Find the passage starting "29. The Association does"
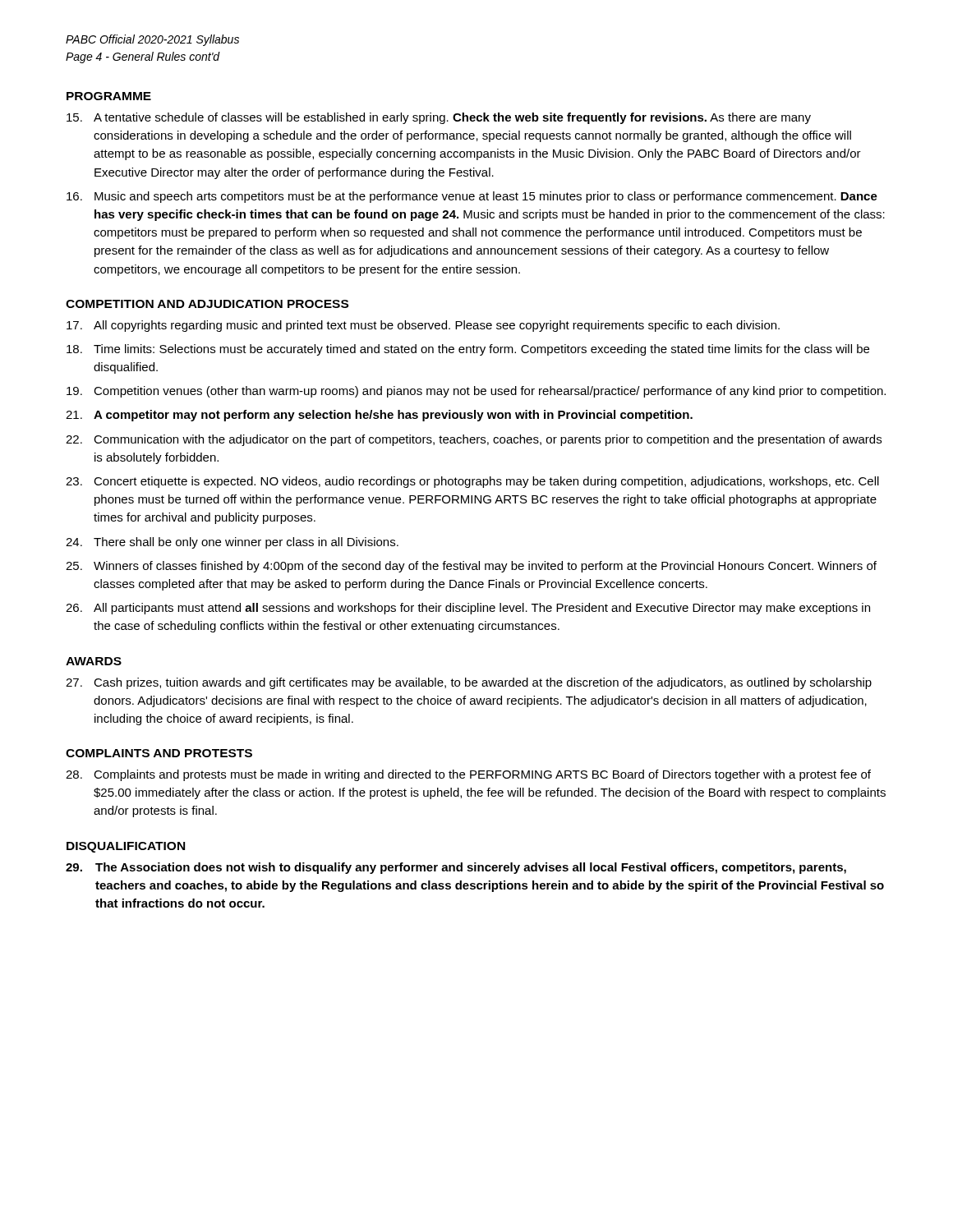Viewport: 953px width, 1232px height. (x=476, y=885)
